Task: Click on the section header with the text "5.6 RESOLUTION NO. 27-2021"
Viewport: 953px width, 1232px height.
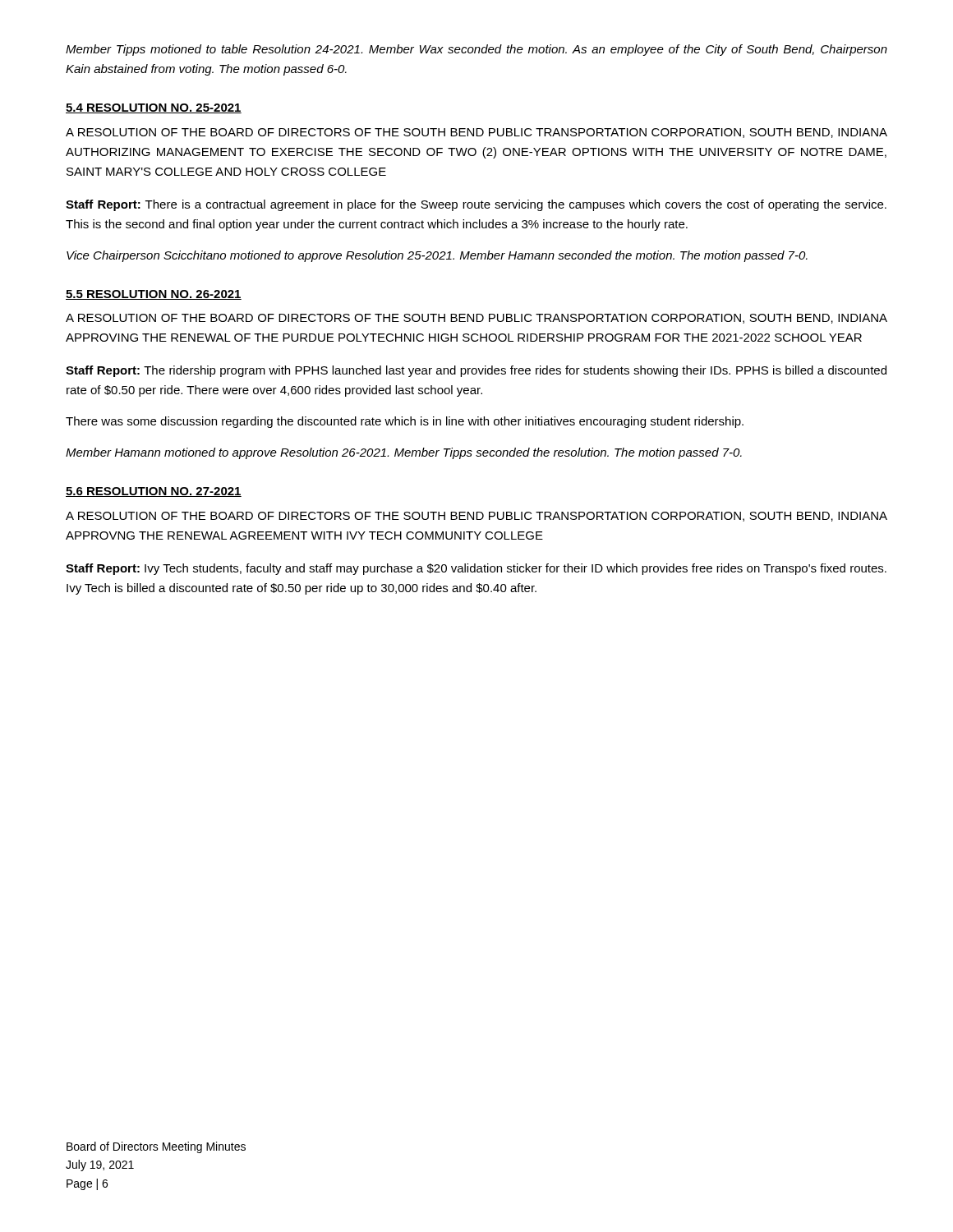Action: 154,492
